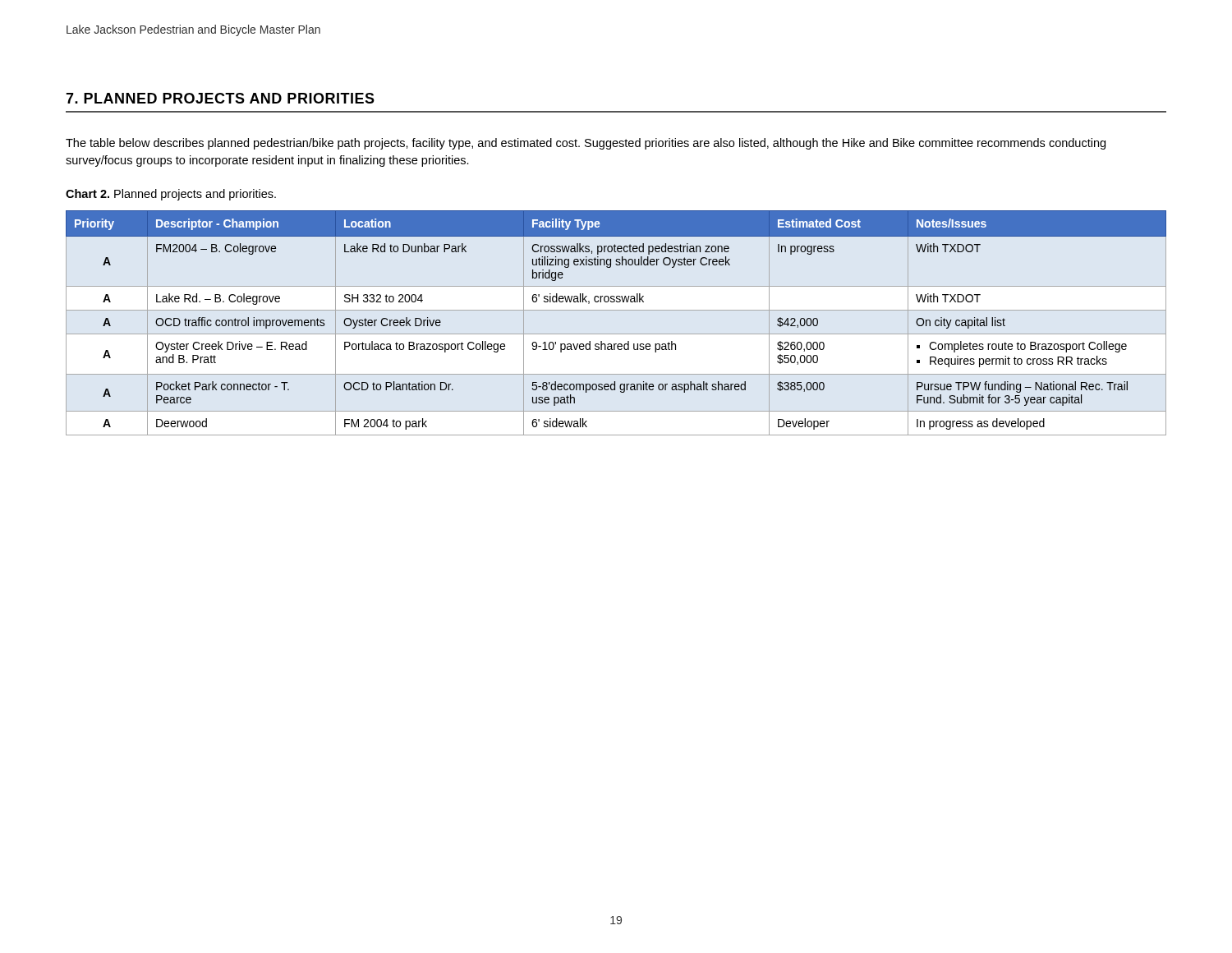Locate a table
Screen dimensions: 953x1232
coord(616,323)
